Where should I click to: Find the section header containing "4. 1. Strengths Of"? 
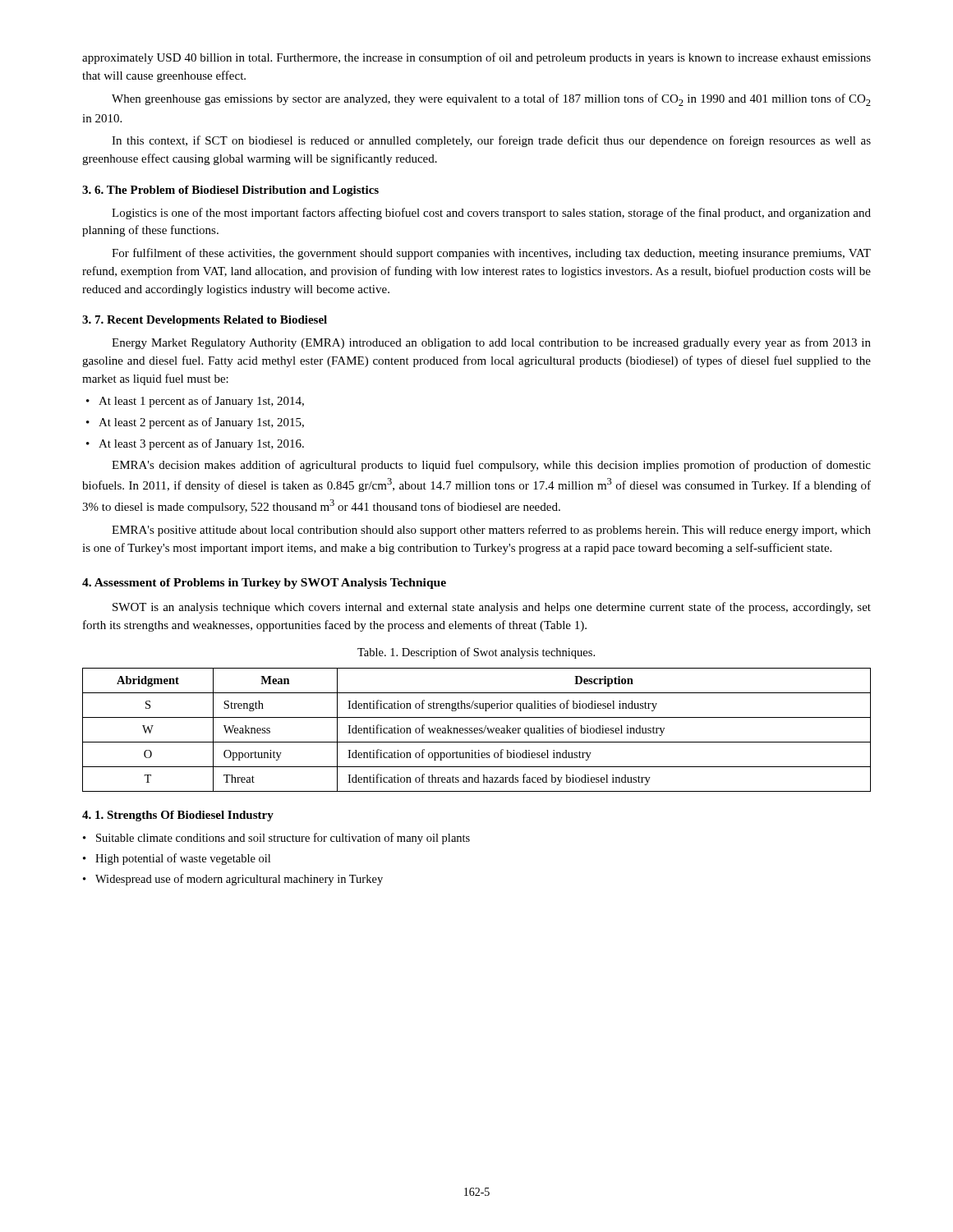178,816
